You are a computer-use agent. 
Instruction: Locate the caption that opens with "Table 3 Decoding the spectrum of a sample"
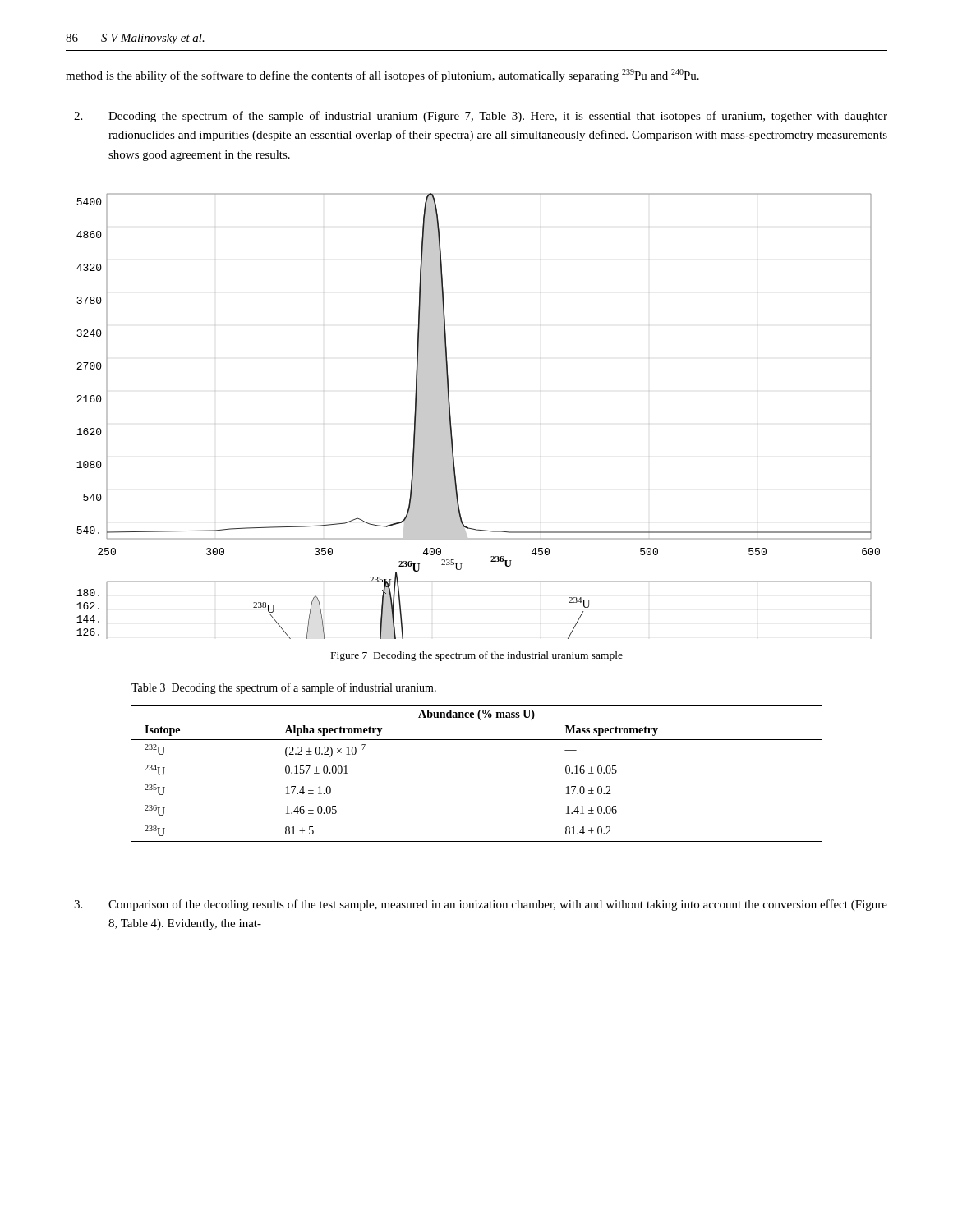pos(284,688)
